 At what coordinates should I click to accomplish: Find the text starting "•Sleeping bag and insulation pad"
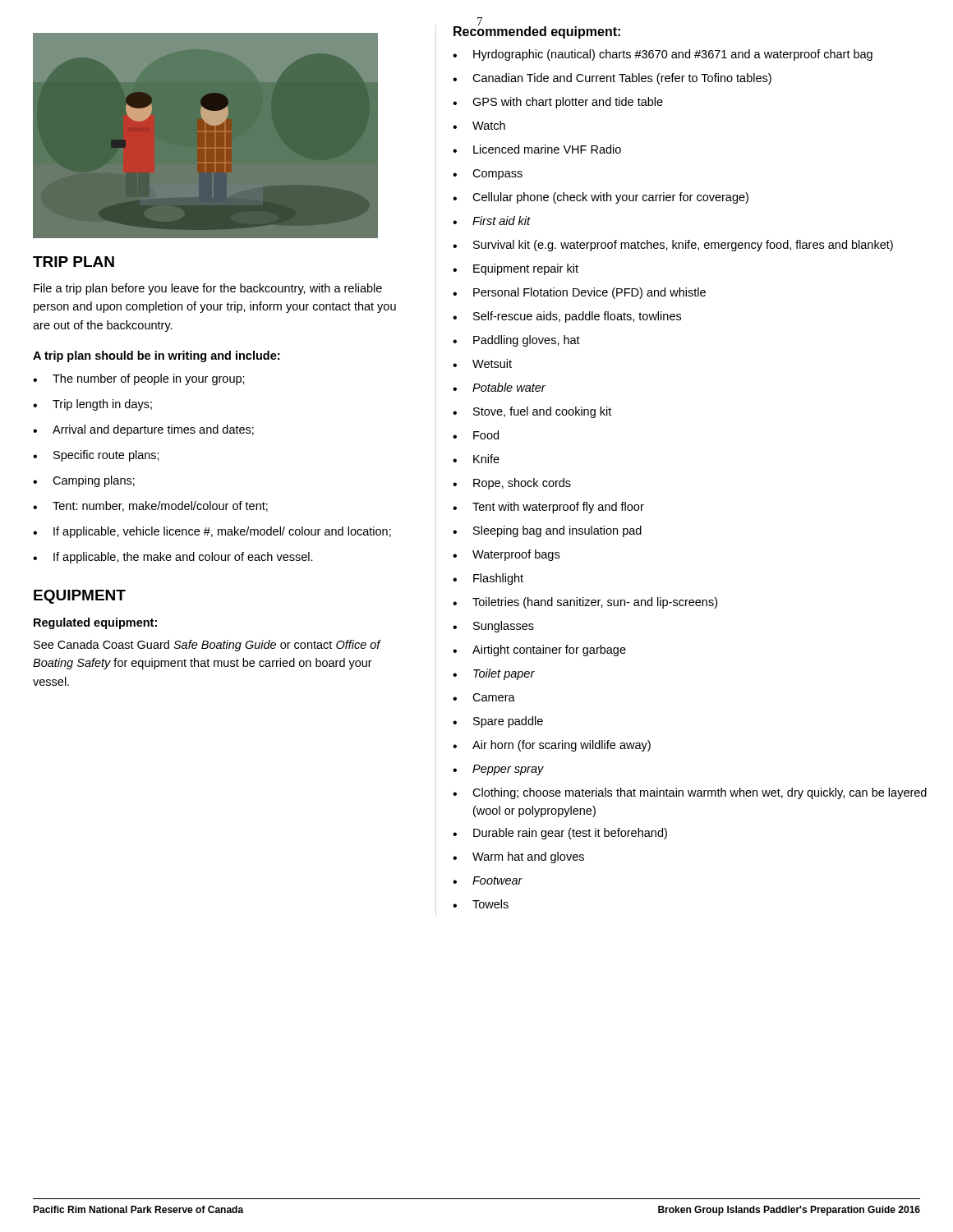tap(547, 532)
